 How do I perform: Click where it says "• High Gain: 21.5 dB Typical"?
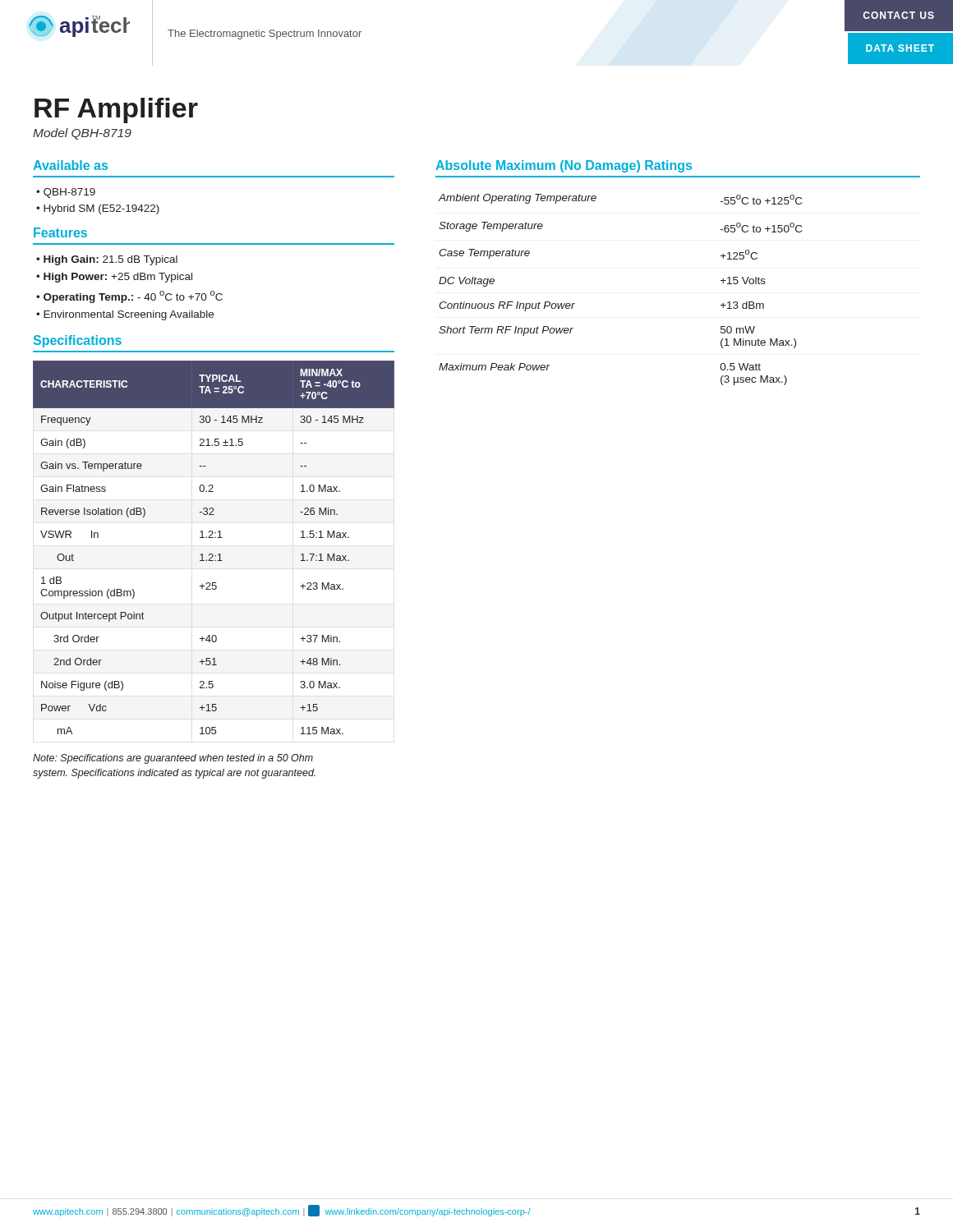click(107, 259)
